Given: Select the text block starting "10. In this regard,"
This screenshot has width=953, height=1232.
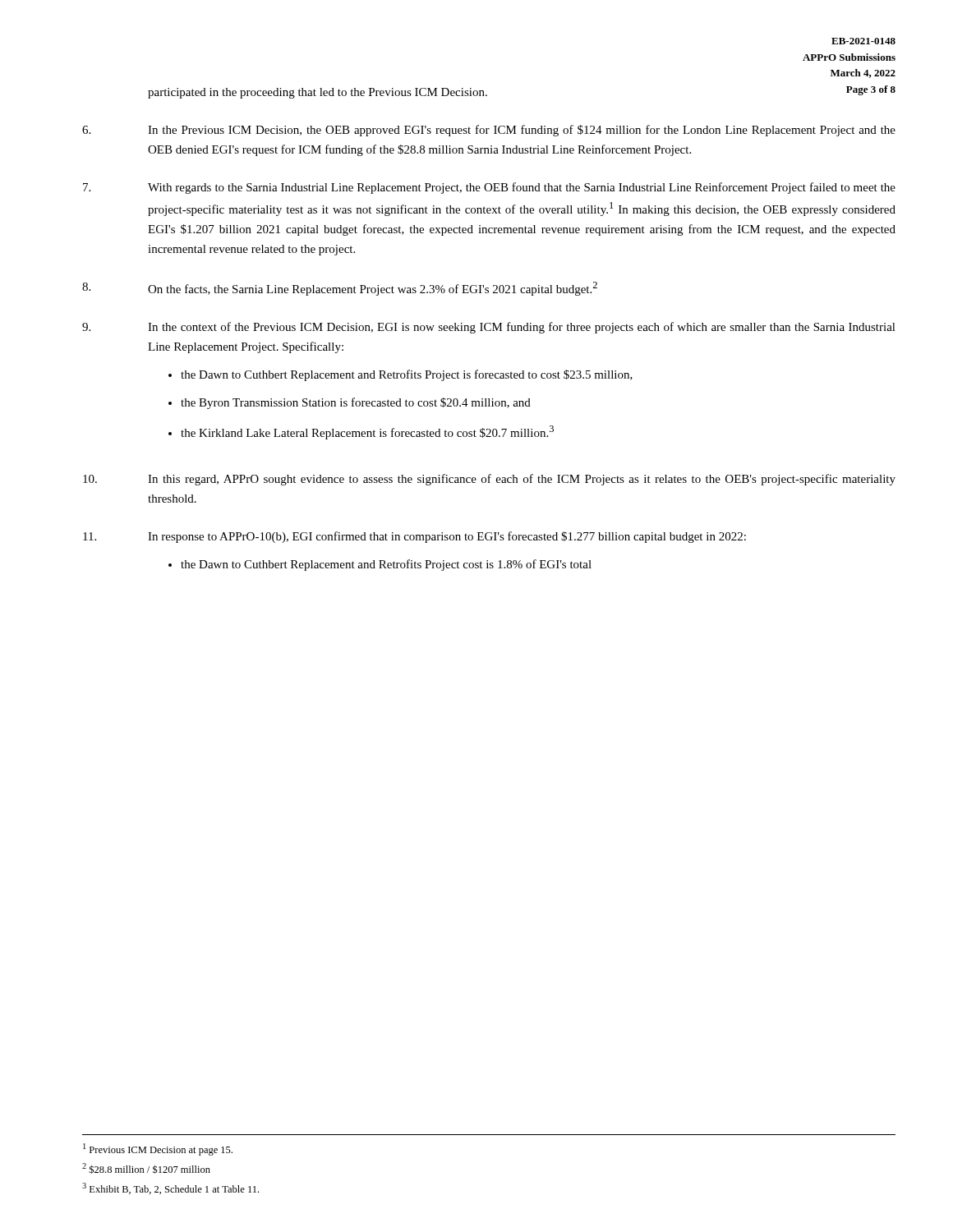Looking at the screenshot, I should coord(489,489).
